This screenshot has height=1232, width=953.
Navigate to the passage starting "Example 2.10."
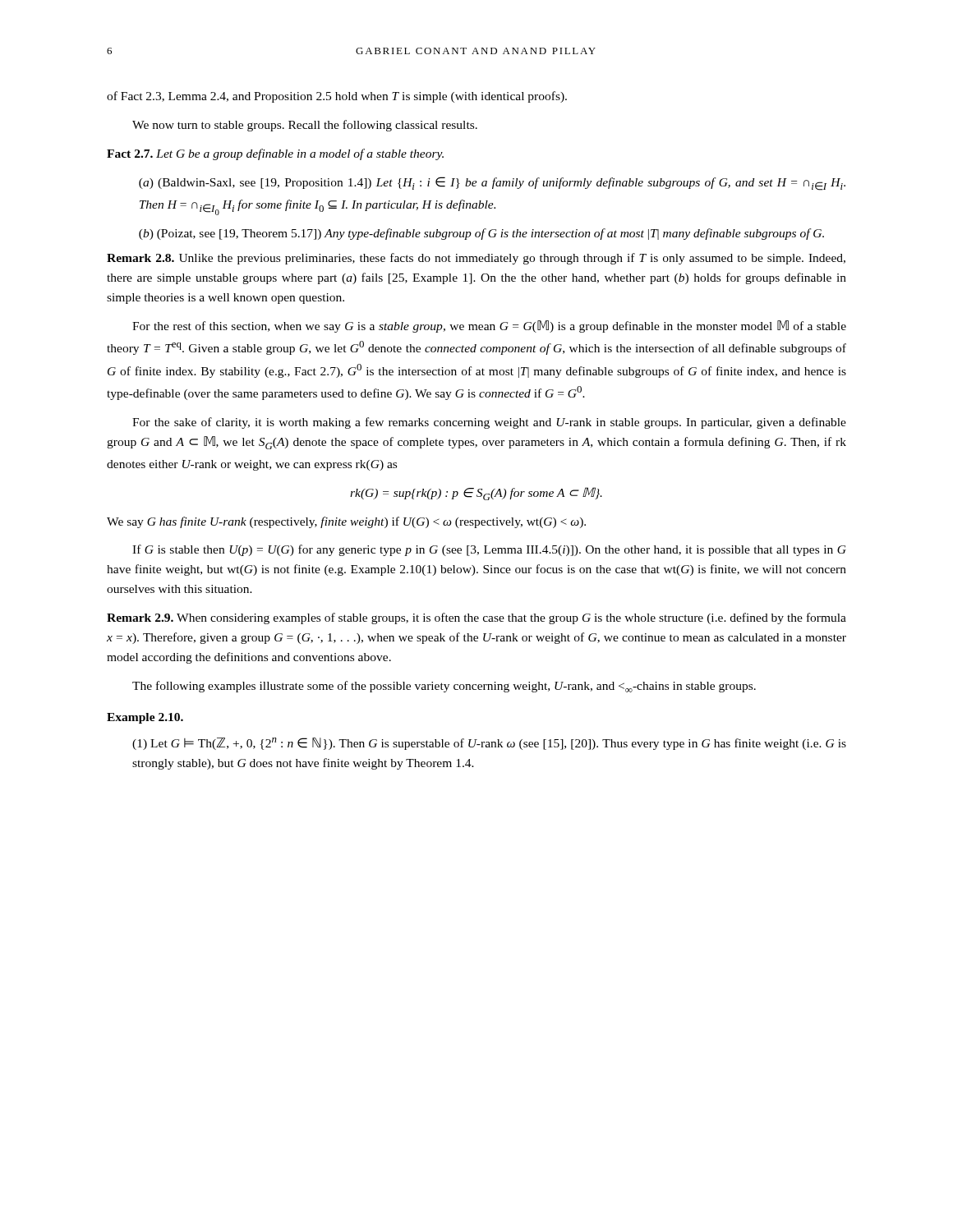point(145,717)
